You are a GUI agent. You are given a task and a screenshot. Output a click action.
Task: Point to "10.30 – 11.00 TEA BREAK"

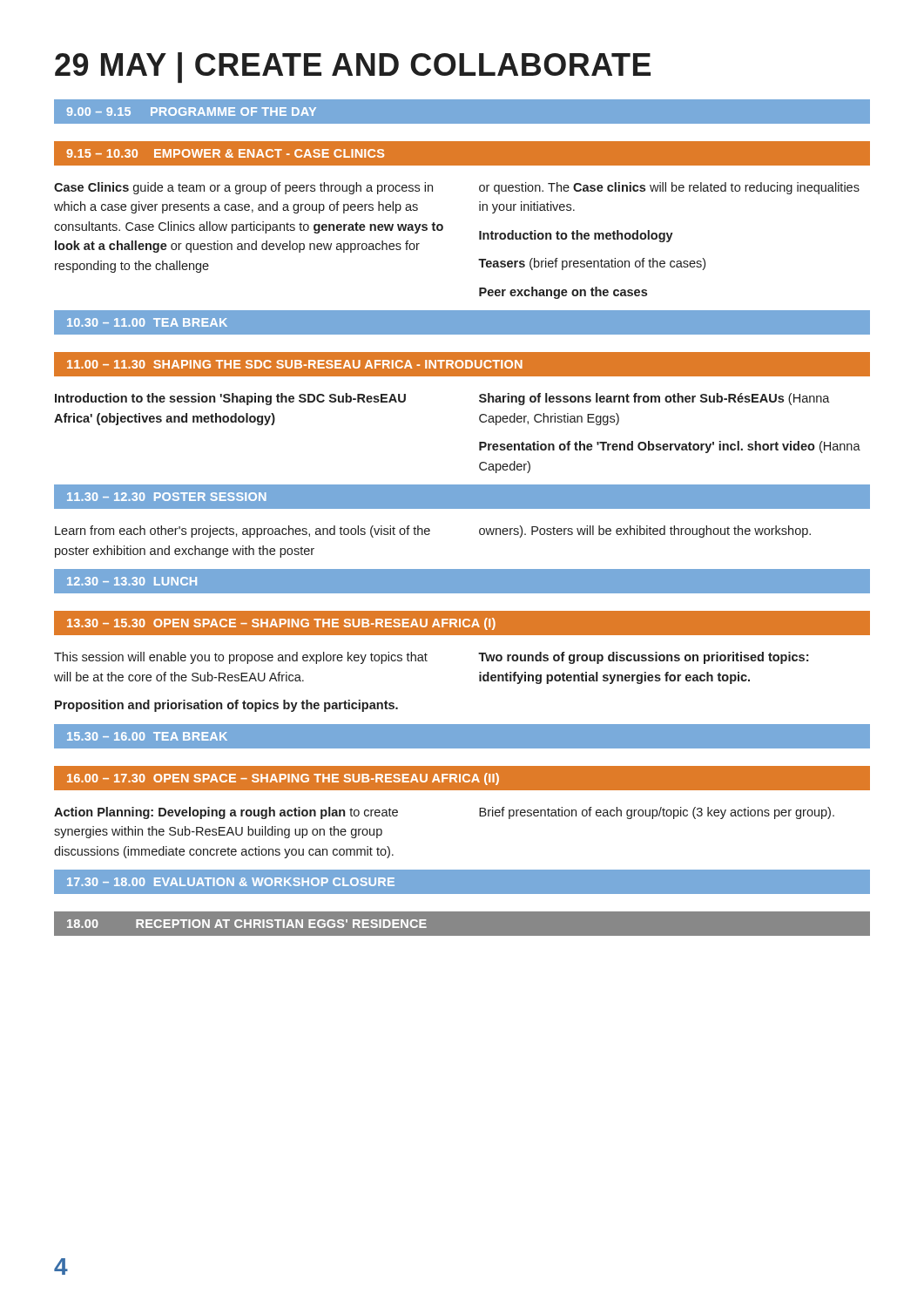[x=462, y=323]
